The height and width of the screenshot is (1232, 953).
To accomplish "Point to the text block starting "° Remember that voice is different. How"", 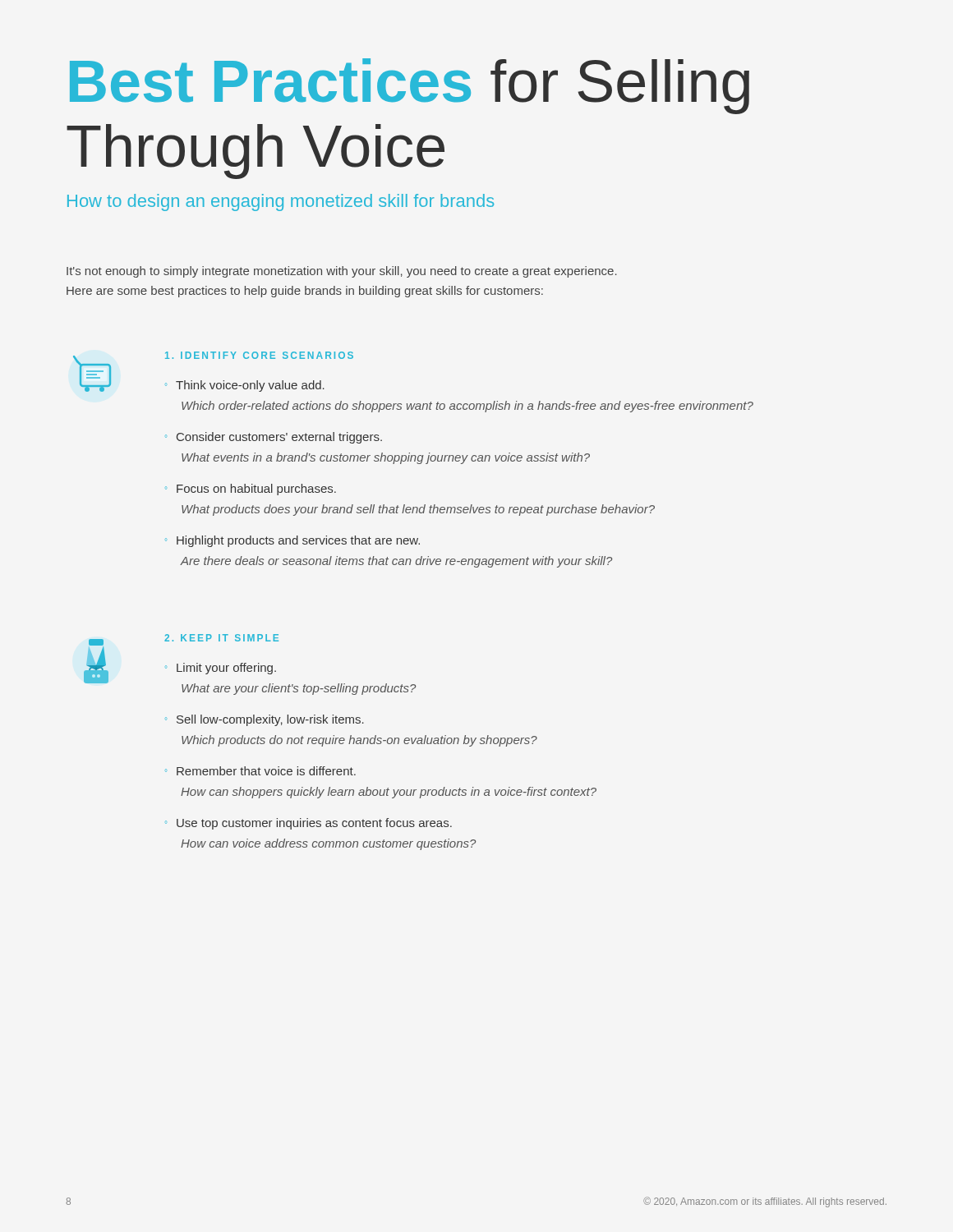I will [526, 782].
